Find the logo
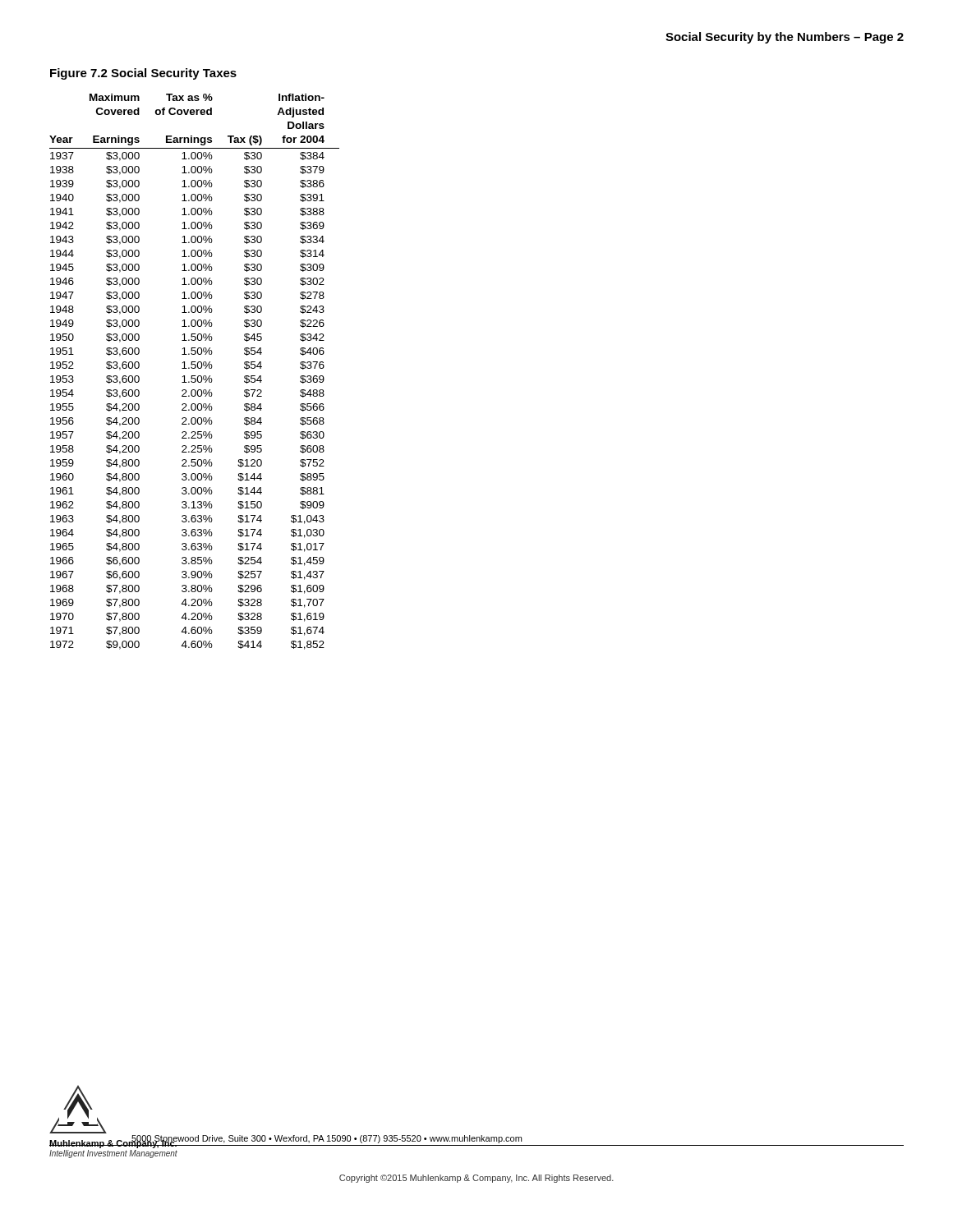Screen dimensions: 1232x953 point(113,1121)
